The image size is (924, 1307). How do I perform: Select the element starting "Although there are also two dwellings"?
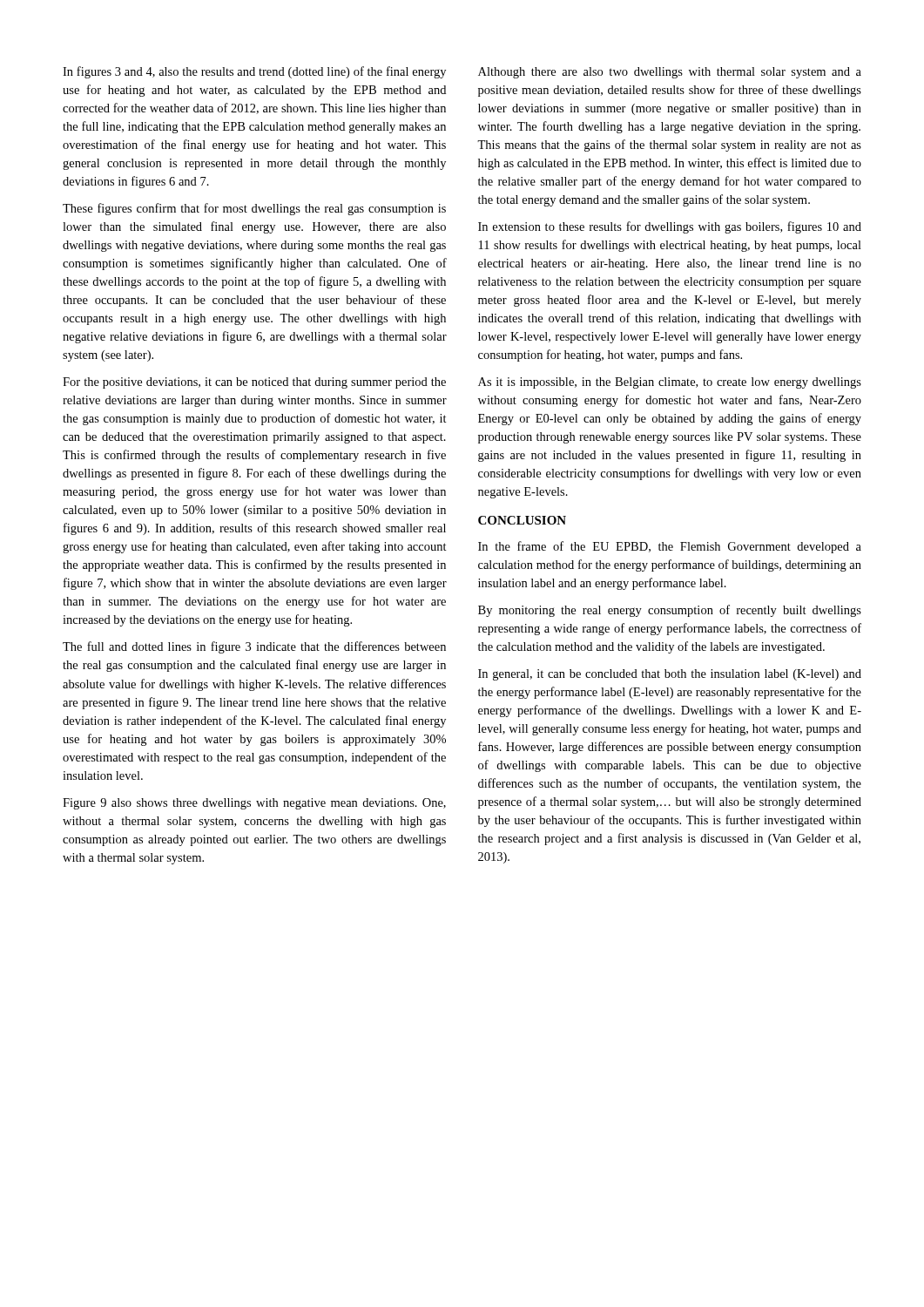click(x=669, y=136)
